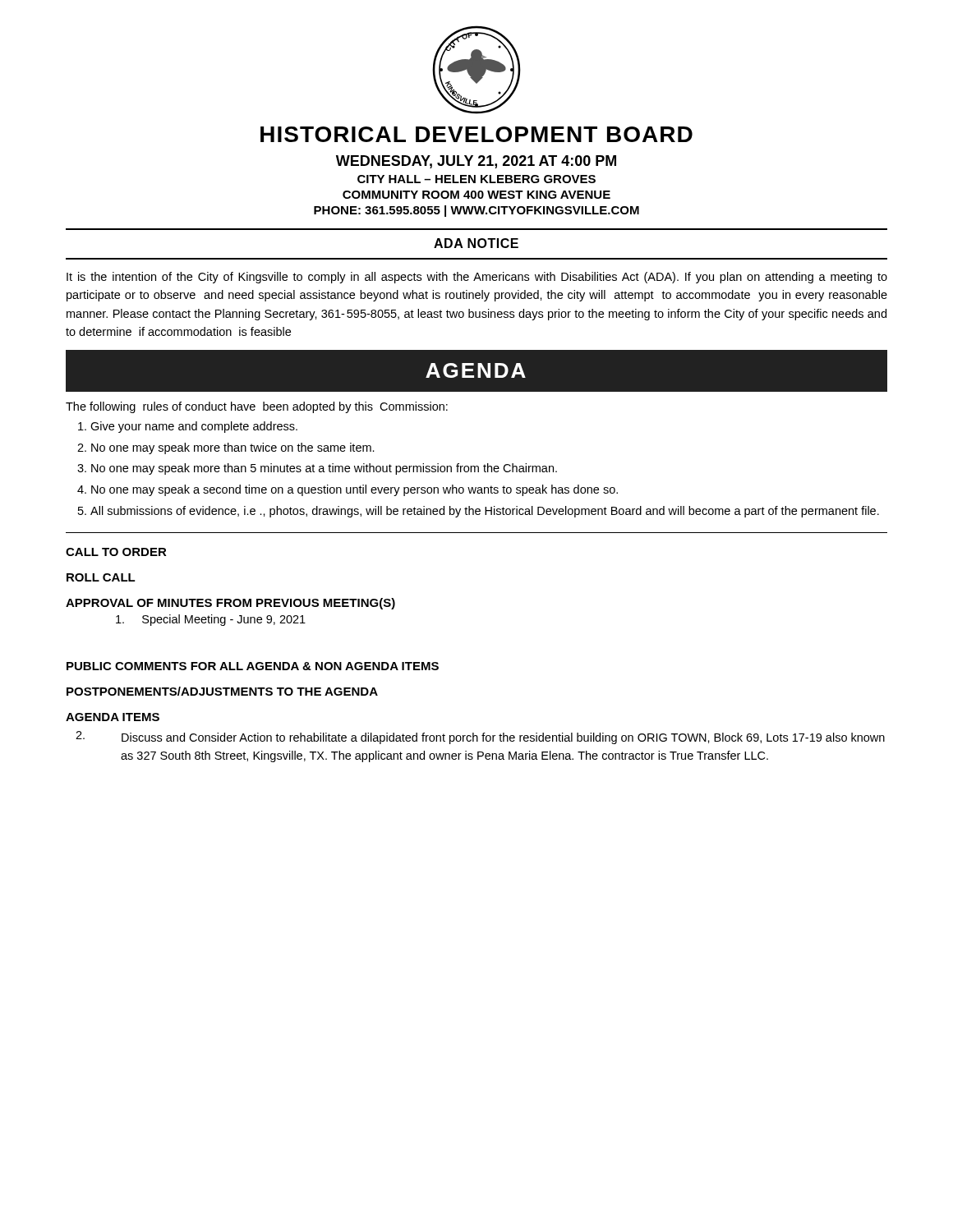Find "ROLL CALL" on this page
This screenshot has height=1232, width=953.
101,577
